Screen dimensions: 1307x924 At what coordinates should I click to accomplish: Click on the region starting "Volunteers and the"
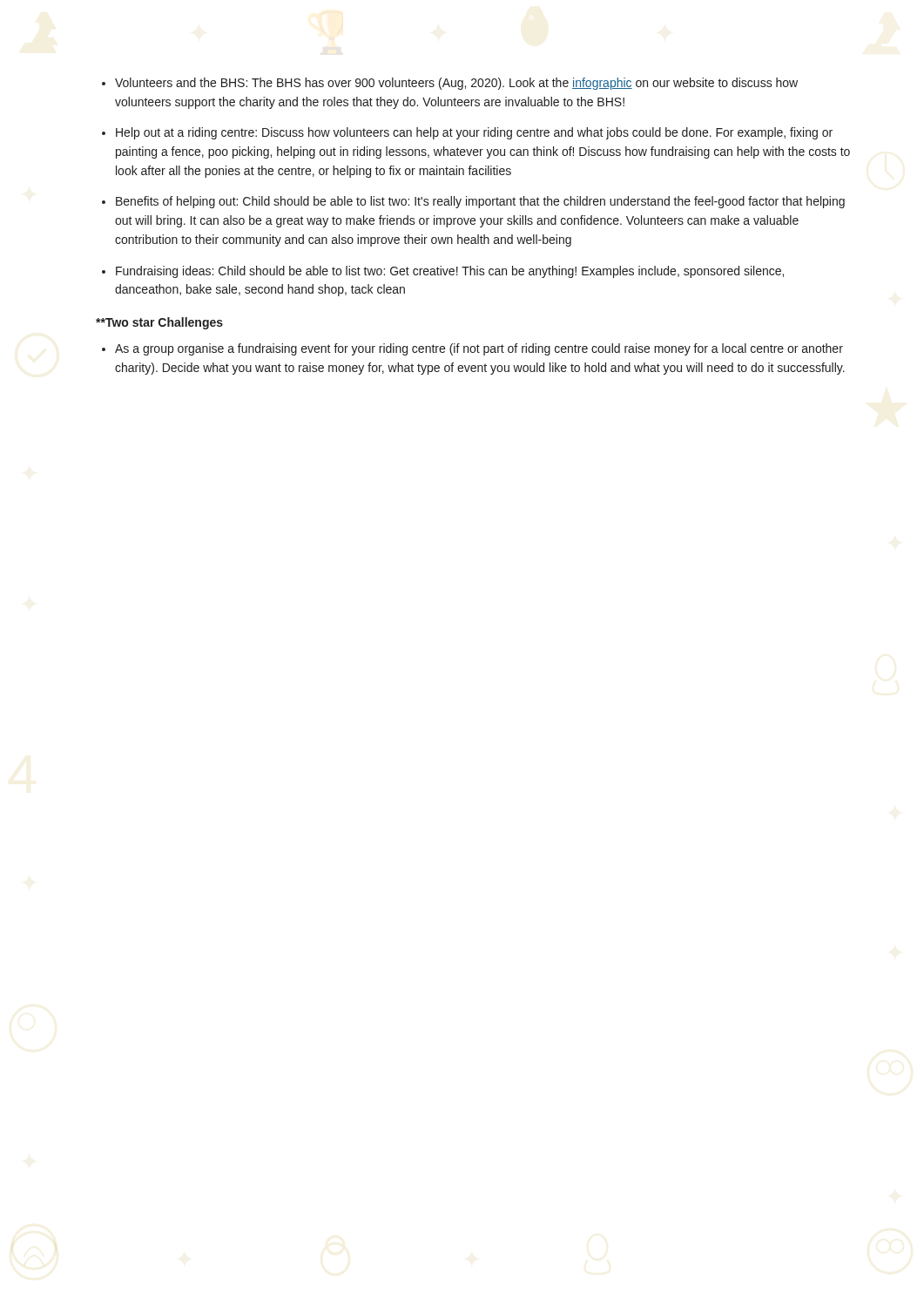tap(475, 93)
